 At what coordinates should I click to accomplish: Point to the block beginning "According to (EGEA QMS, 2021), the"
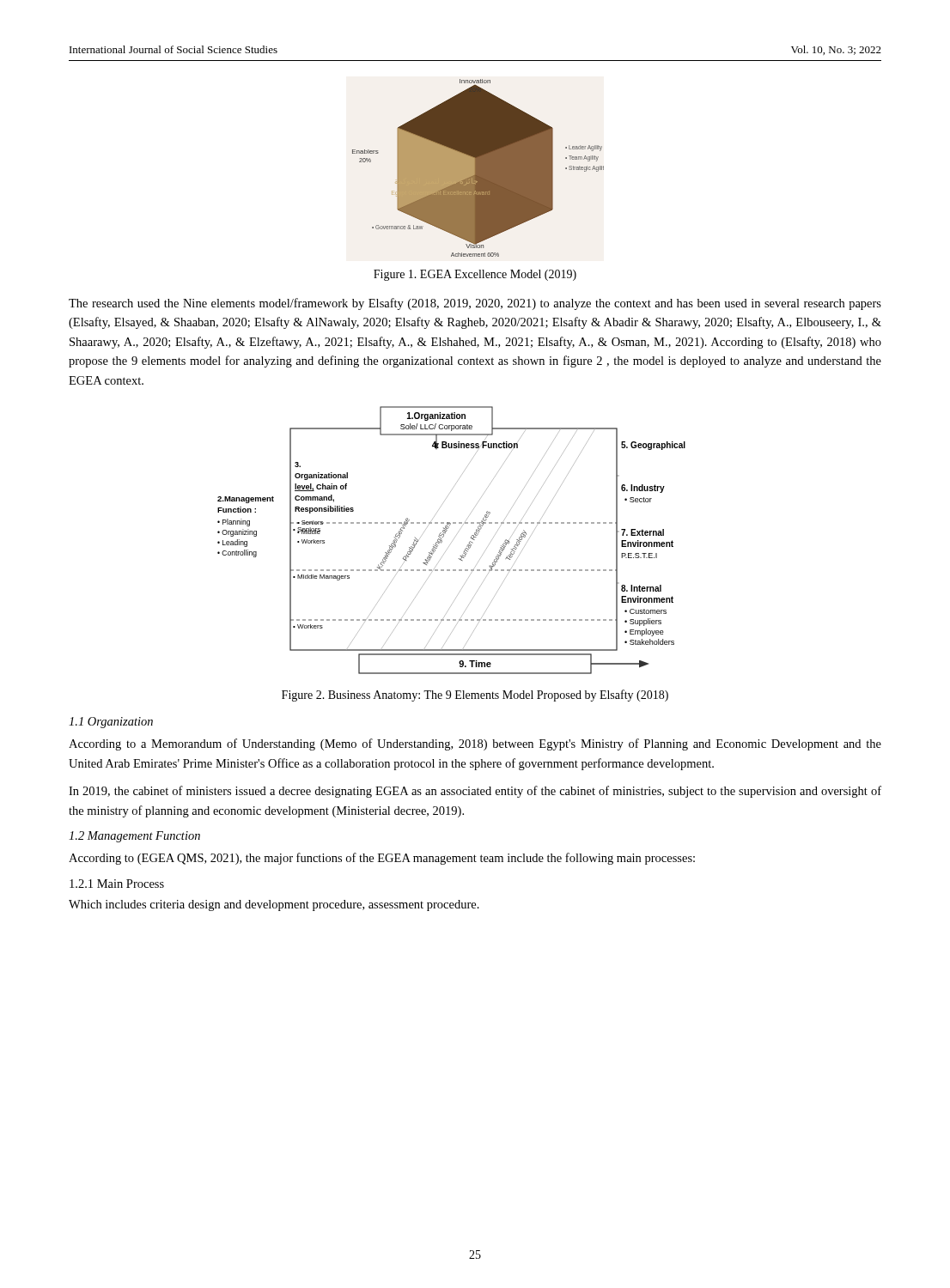pyautogui.click(x=382, y=858)
